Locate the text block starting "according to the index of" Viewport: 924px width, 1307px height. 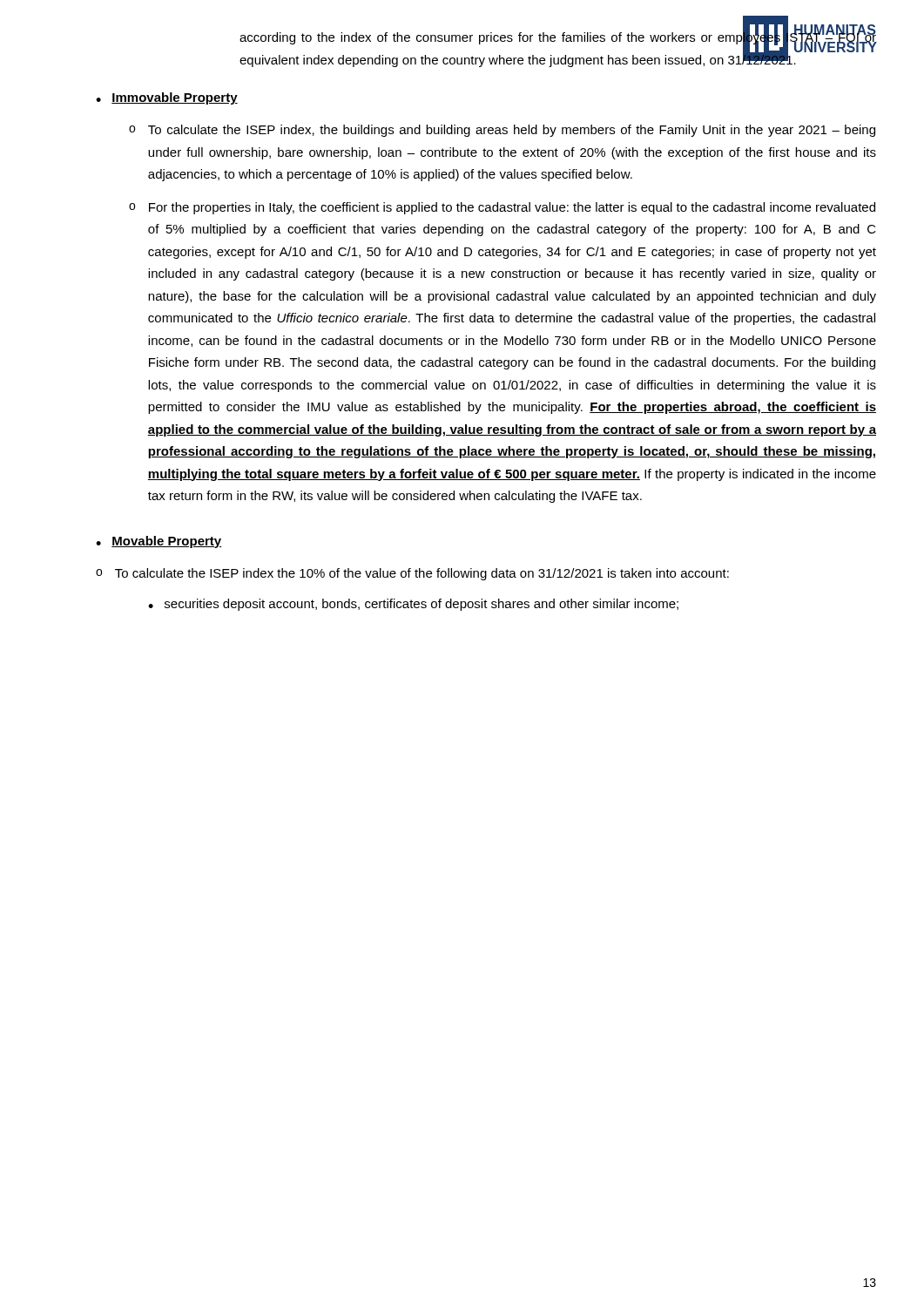click(558, 48)
